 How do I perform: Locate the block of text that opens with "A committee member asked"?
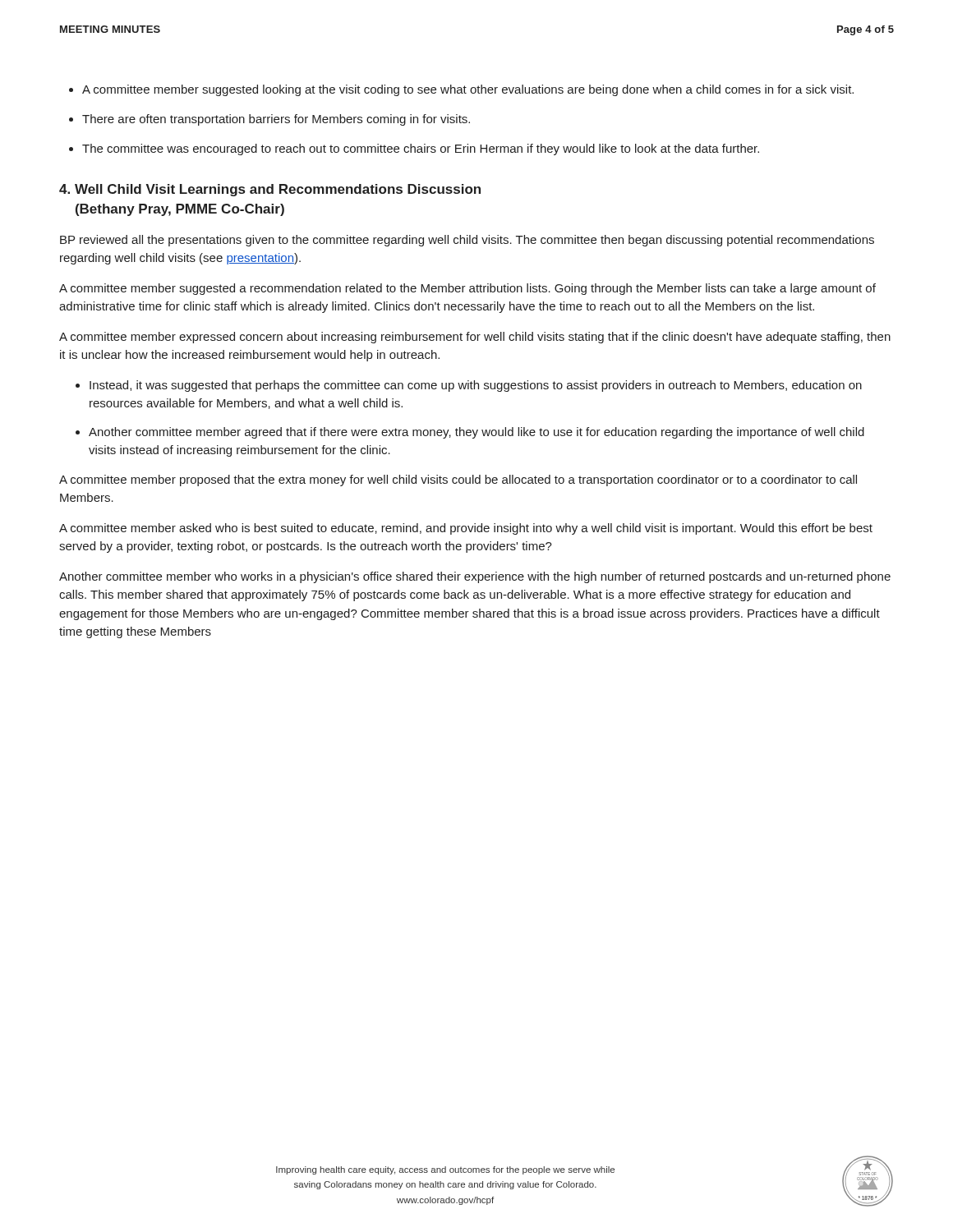tap(466, 537)
